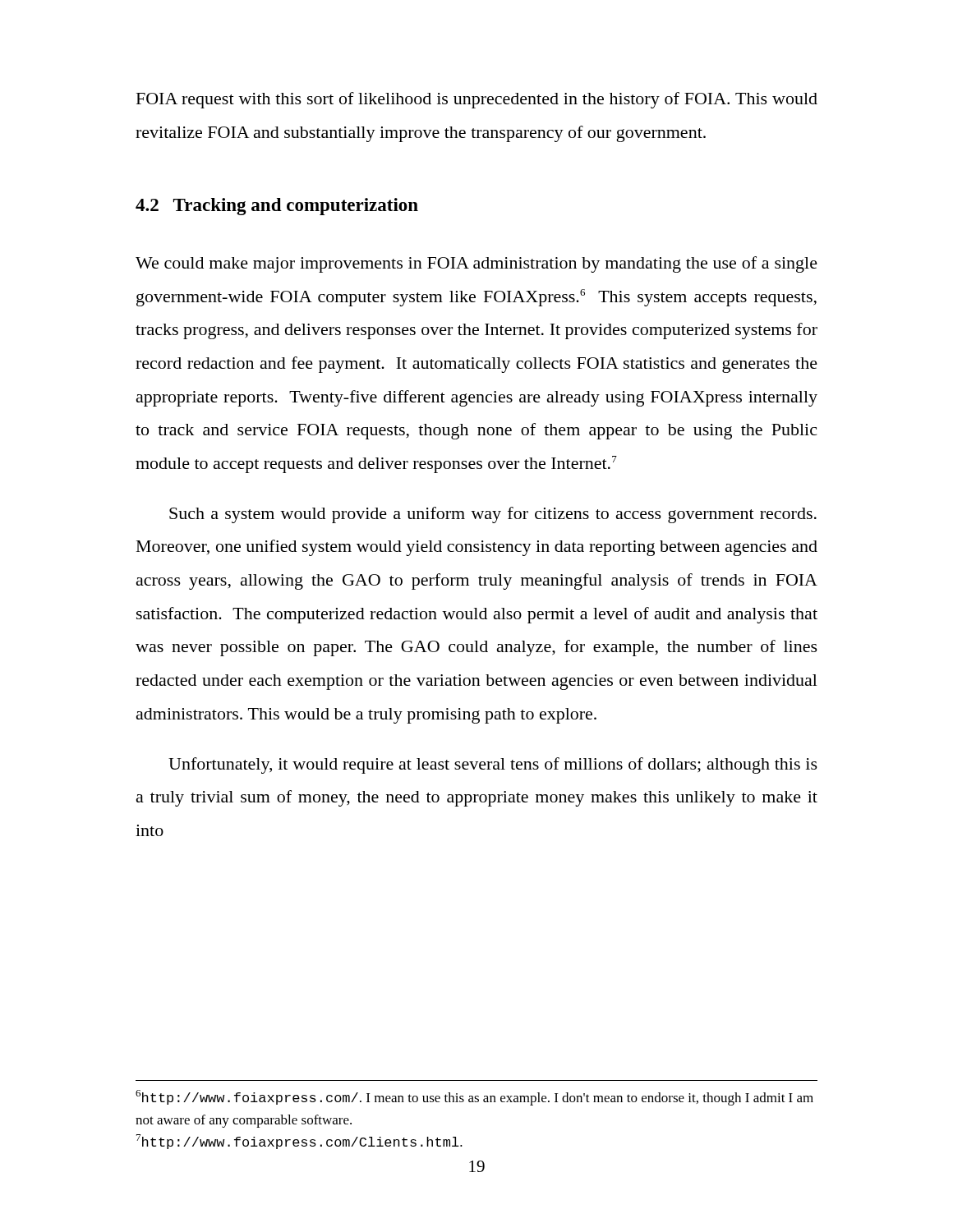Select the section header containing "4.2 Tracking and computerization"
953x1232 pixels.
(x=277, y=205)
